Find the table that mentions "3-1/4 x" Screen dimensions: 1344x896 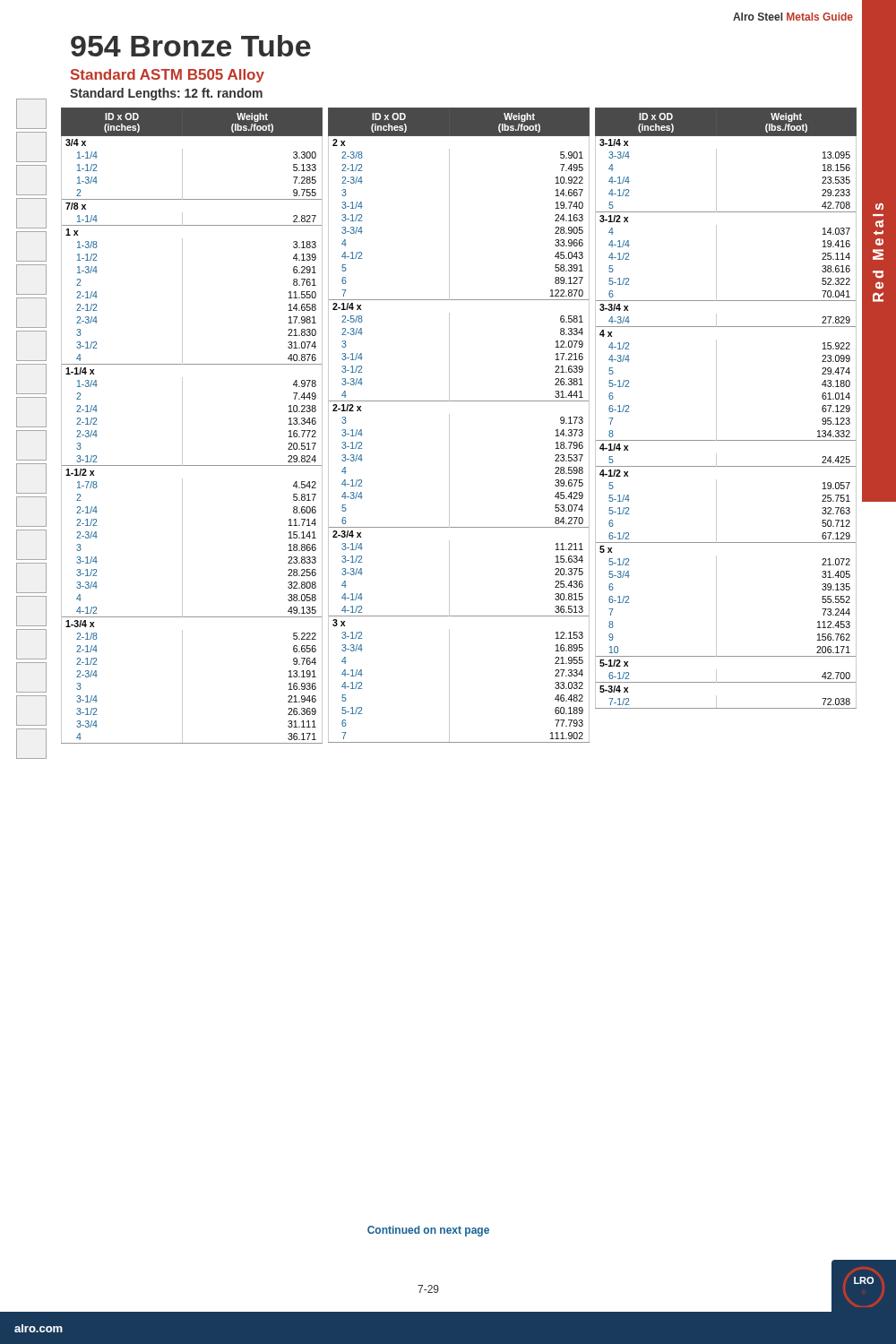[x=726, y=426]
